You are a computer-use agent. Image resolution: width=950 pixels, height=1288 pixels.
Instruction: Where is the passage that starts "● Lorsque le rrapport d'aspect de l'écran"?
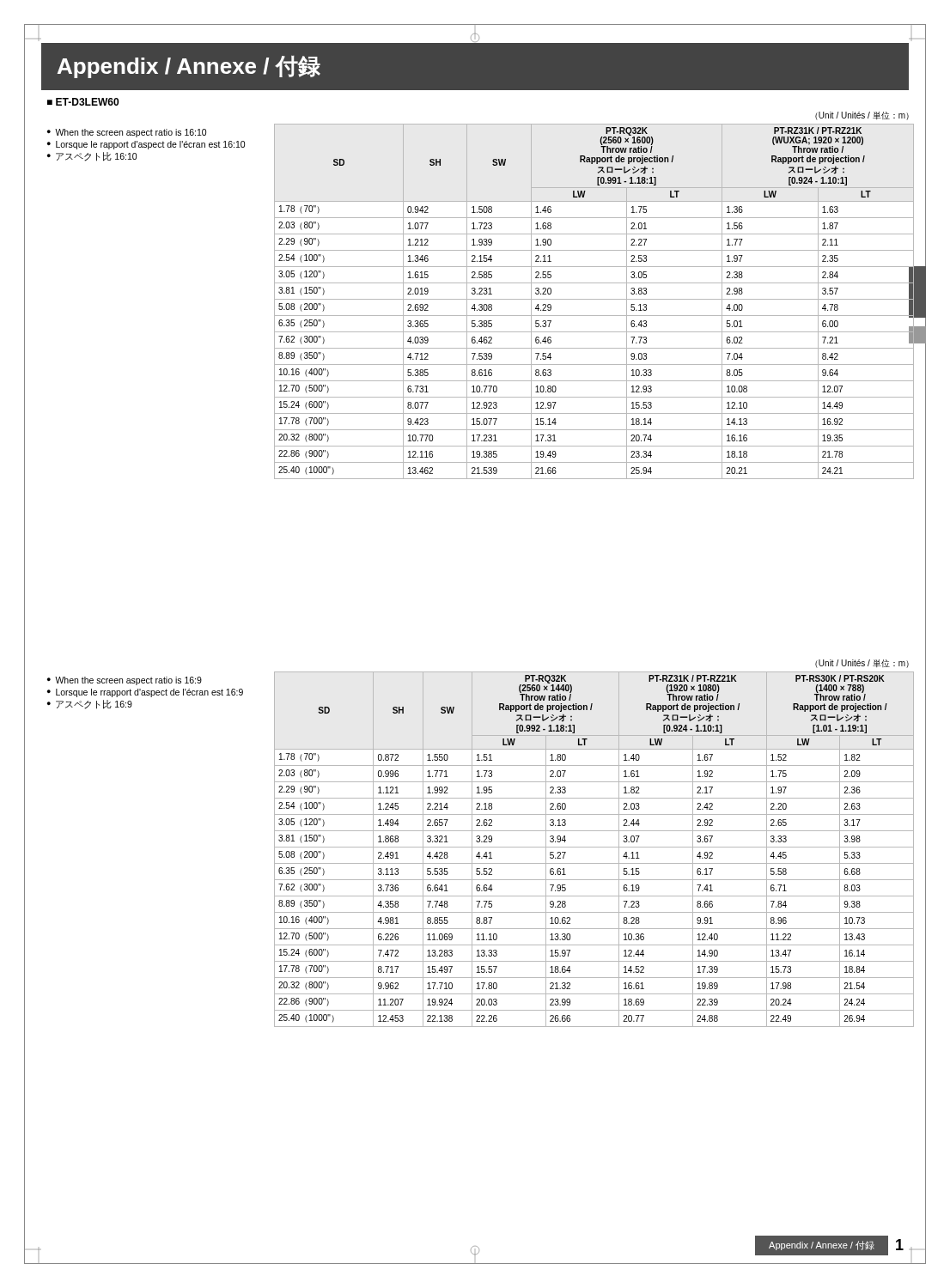[145, 692]
